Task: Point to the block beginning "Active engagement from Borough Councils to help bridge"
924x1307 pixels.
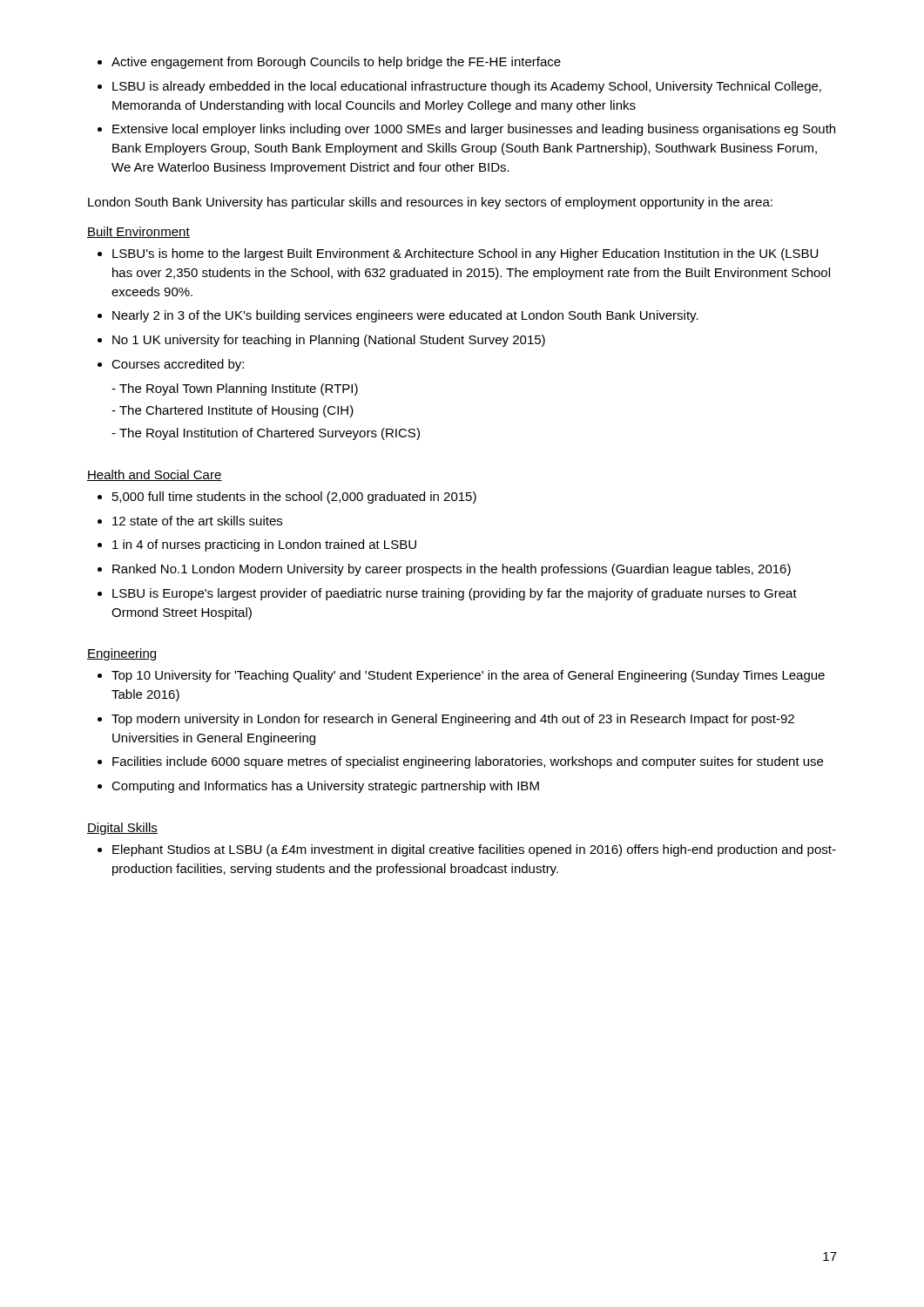Action: pyautogui.click(x=462, y=114)
